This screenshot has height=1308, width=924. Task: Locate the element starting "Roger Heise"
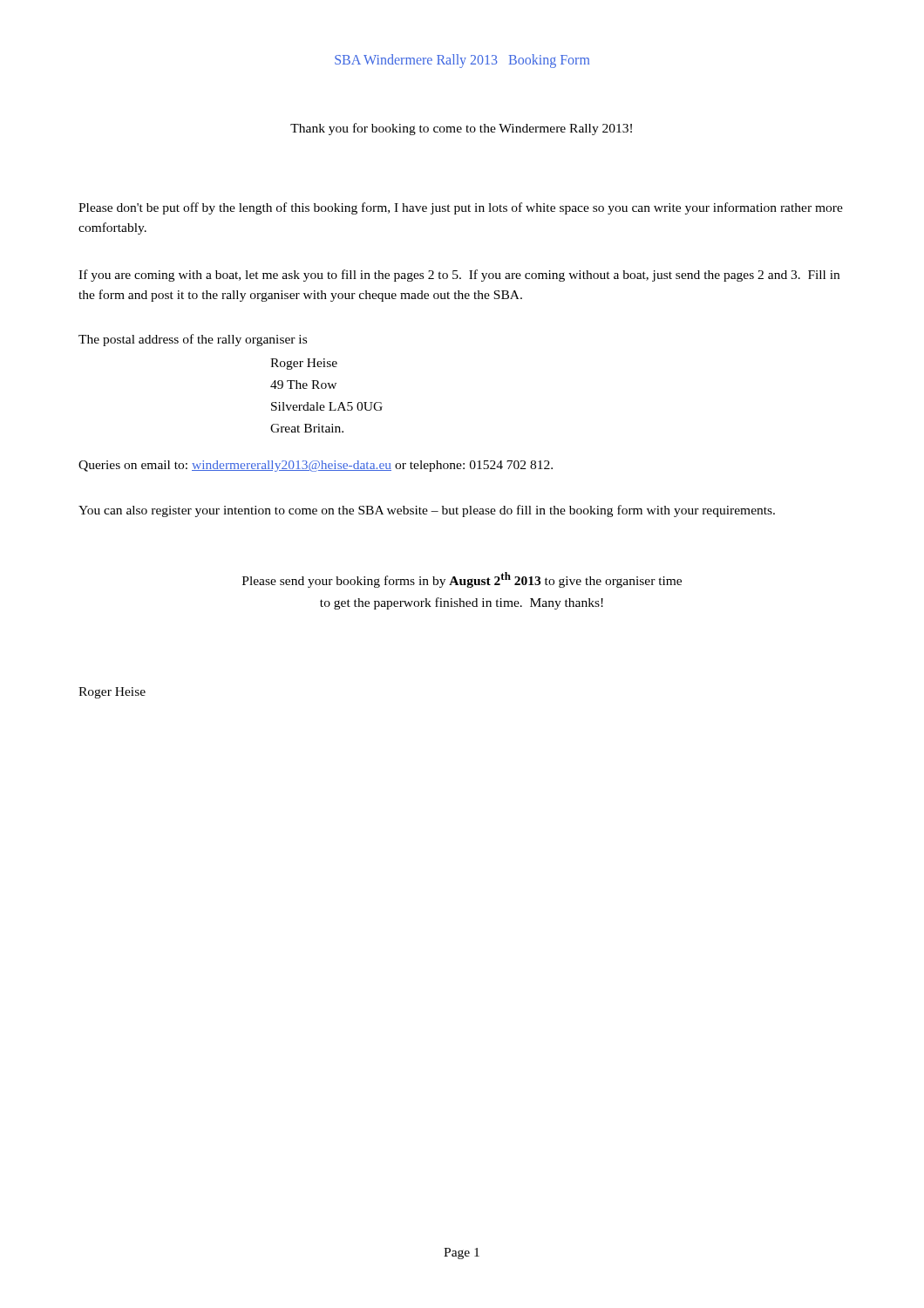coord(112,691)
